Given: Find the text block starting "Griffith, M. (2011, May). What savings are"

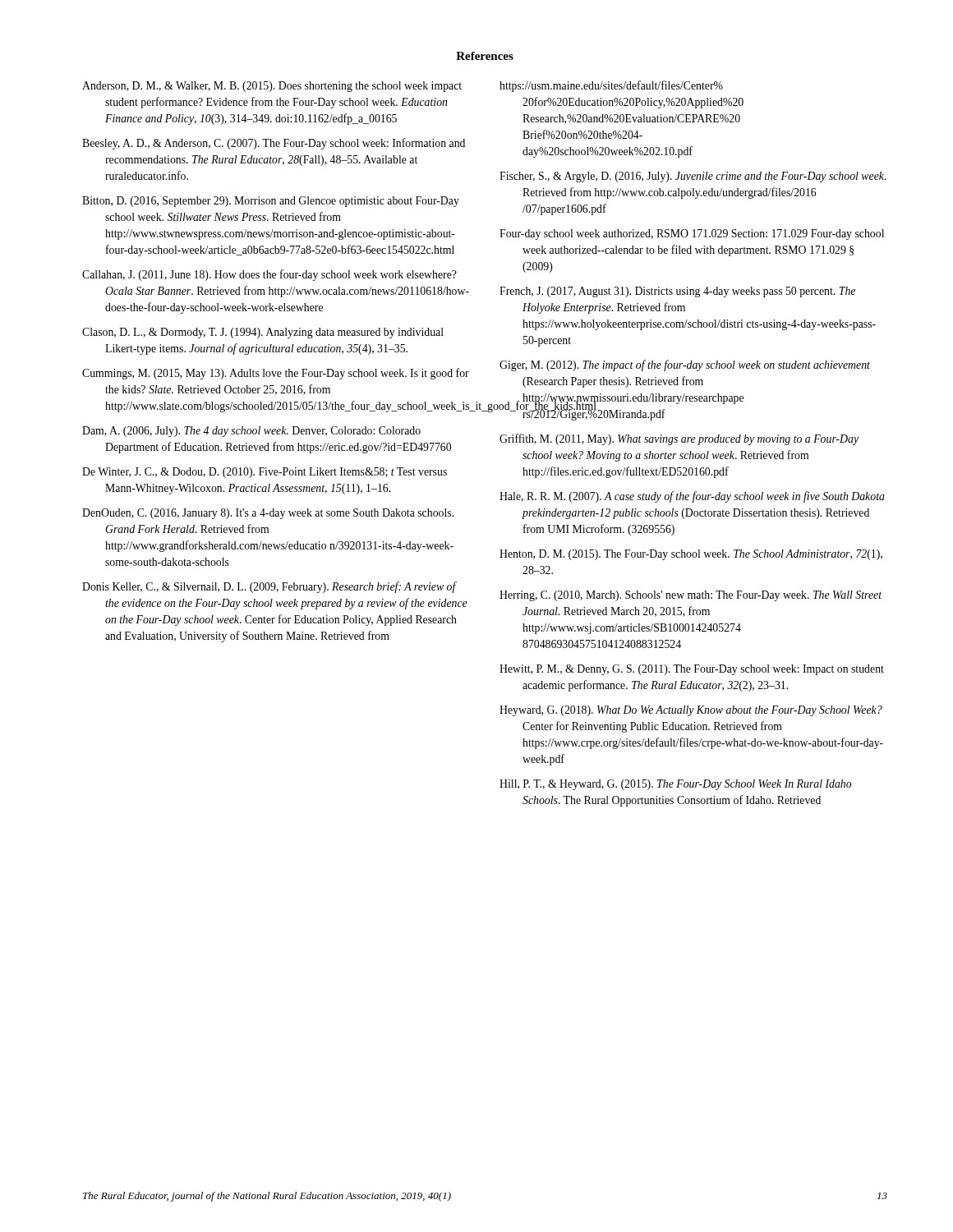Looking at the screenshot, I should pos(679,455).
